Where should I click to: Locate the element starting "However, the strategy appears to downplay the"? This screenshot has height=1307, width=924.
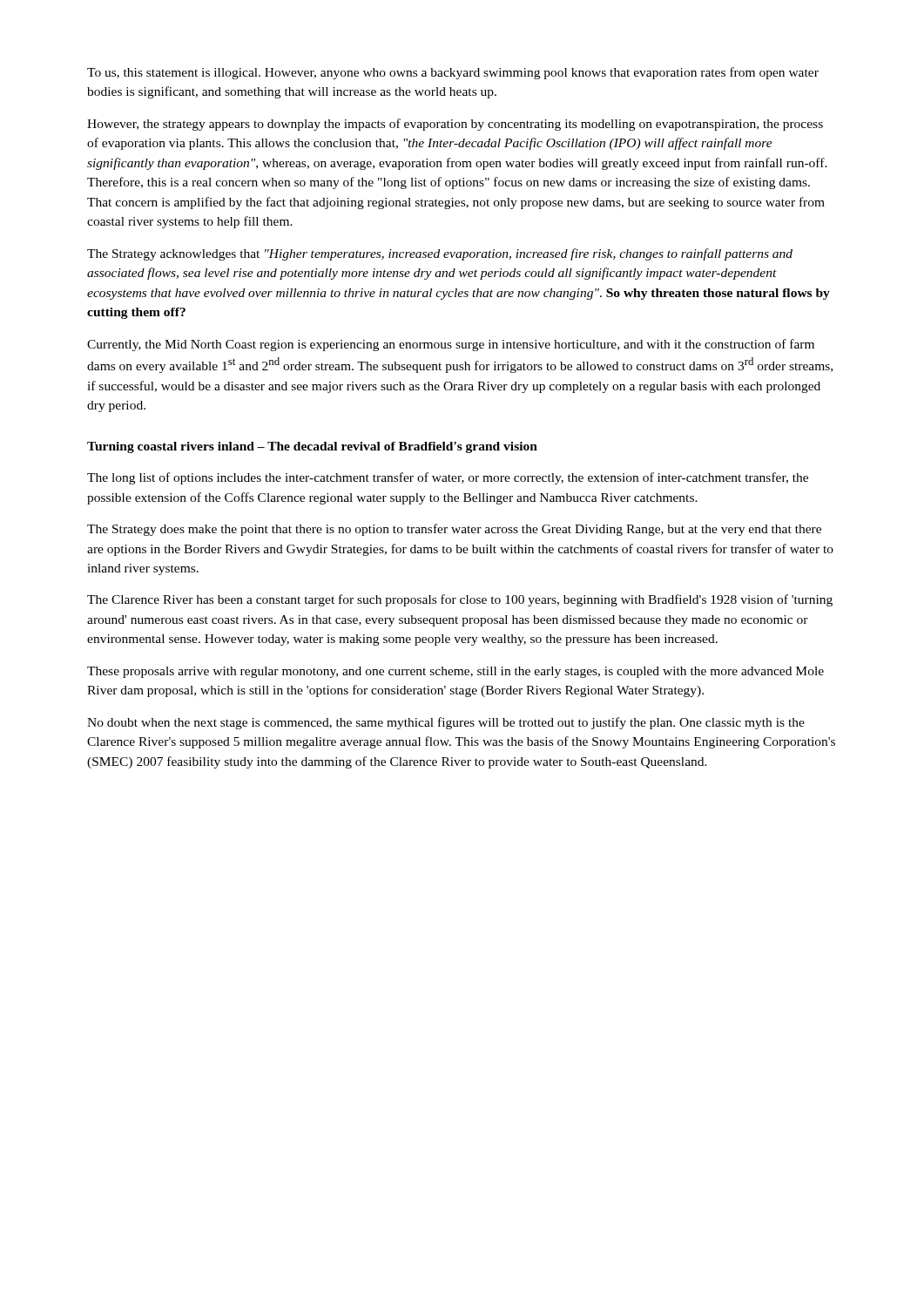(457, 172)
